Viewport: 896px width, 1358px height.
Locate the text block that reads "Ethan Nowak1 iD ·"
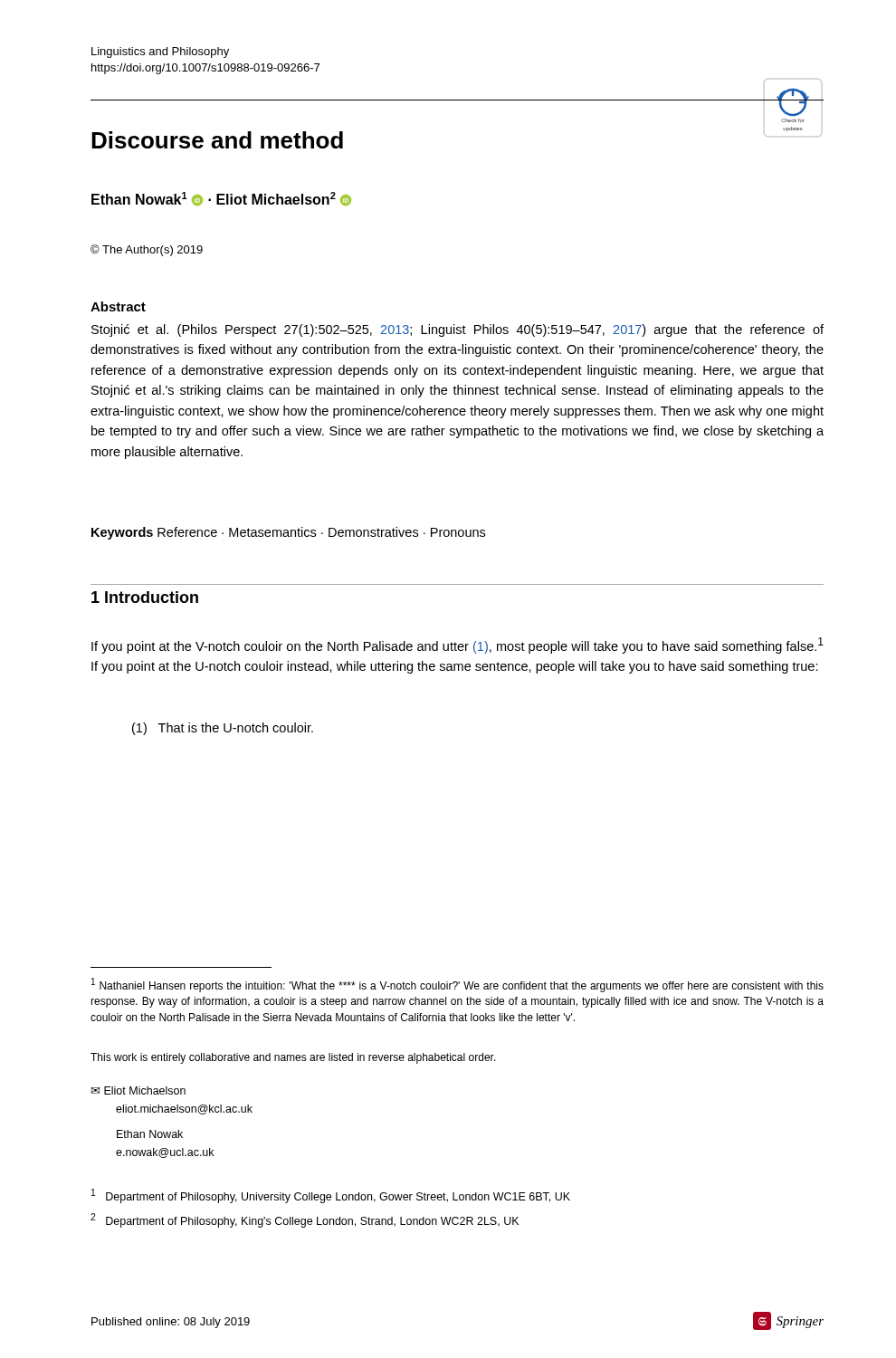pyautogui.click(x=221, y=199)
